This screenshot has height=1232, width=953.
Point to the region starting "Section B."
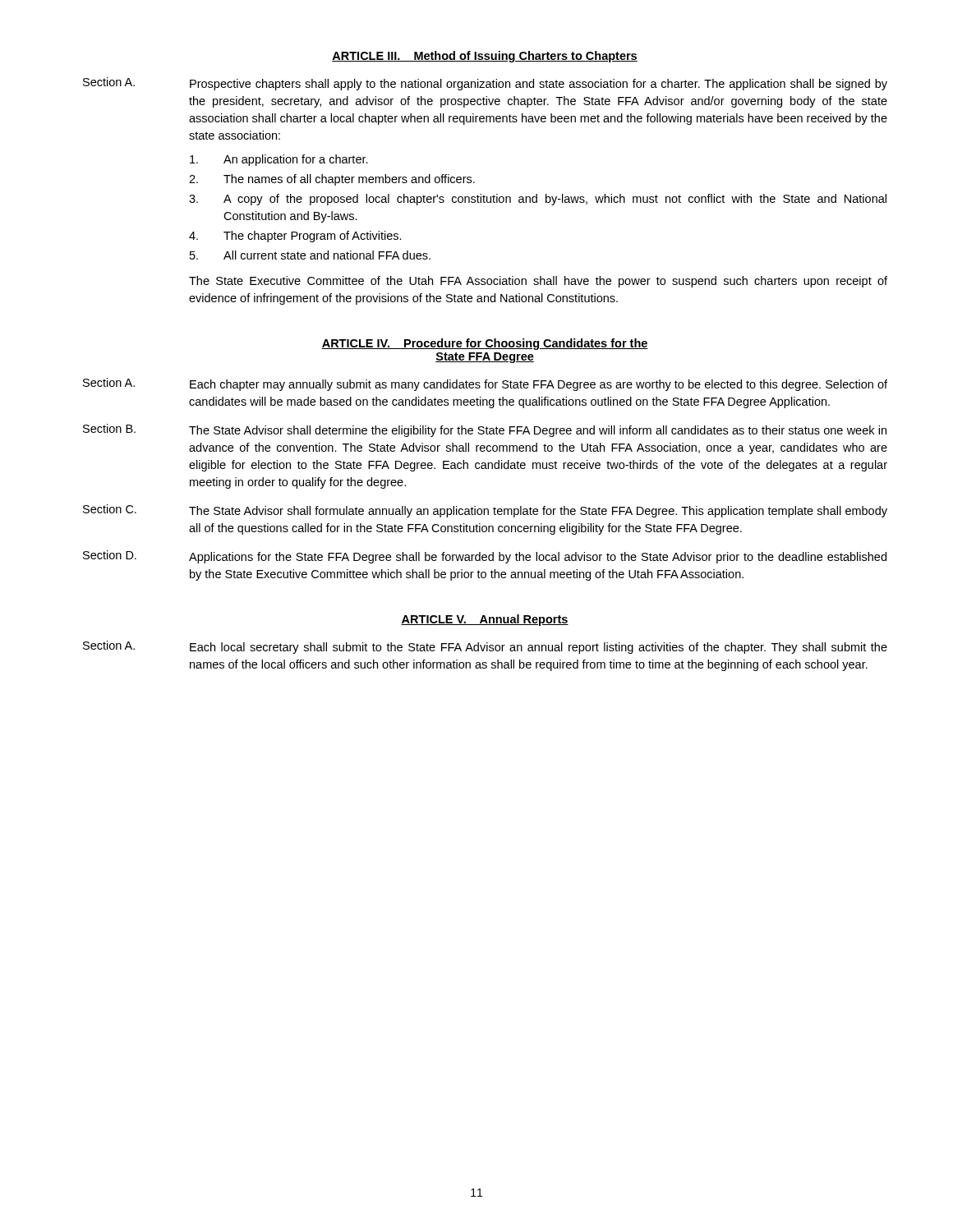coord(109,429)
